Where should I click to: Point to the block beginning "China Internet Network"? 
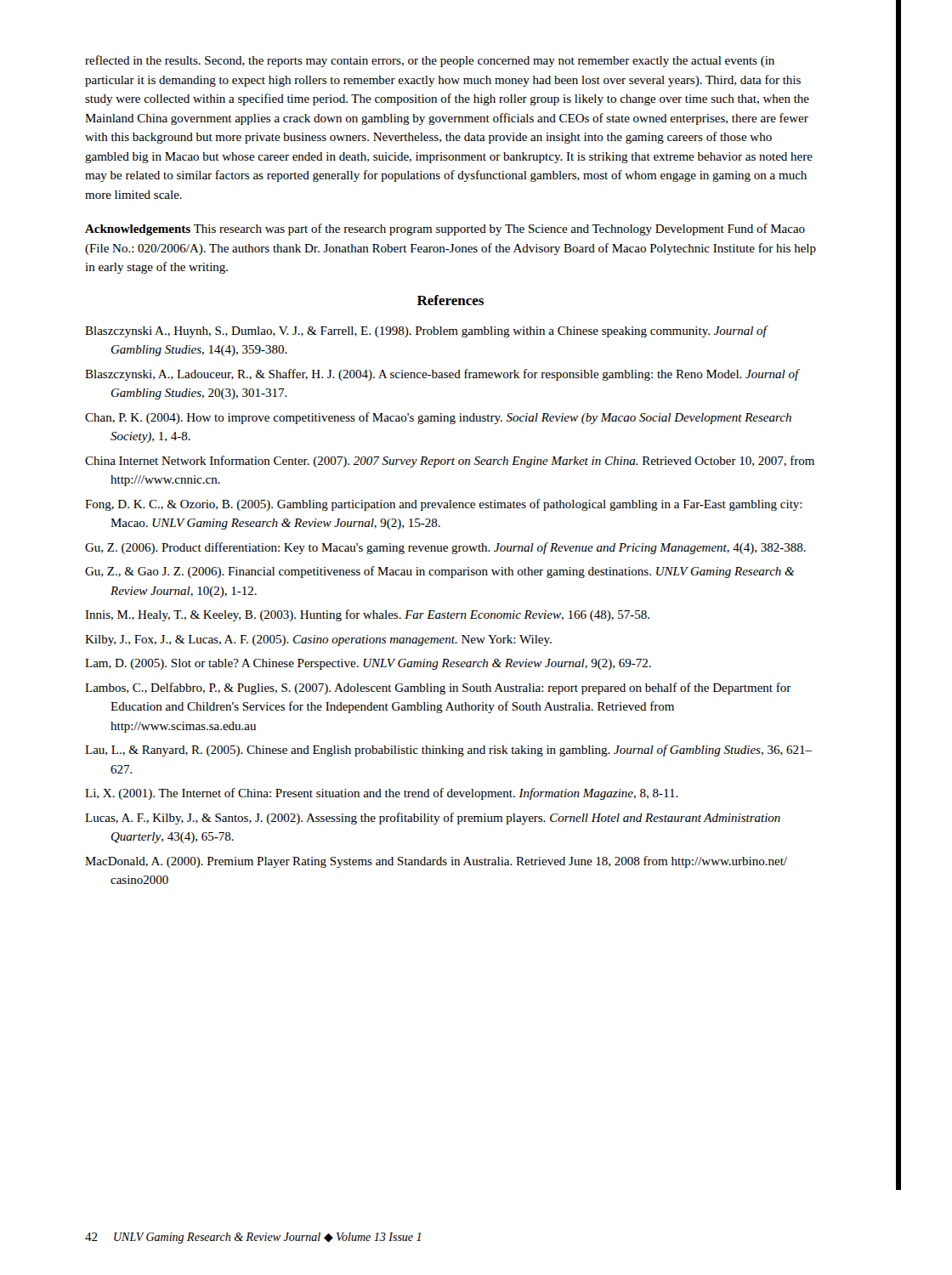[x=450, y=470]
